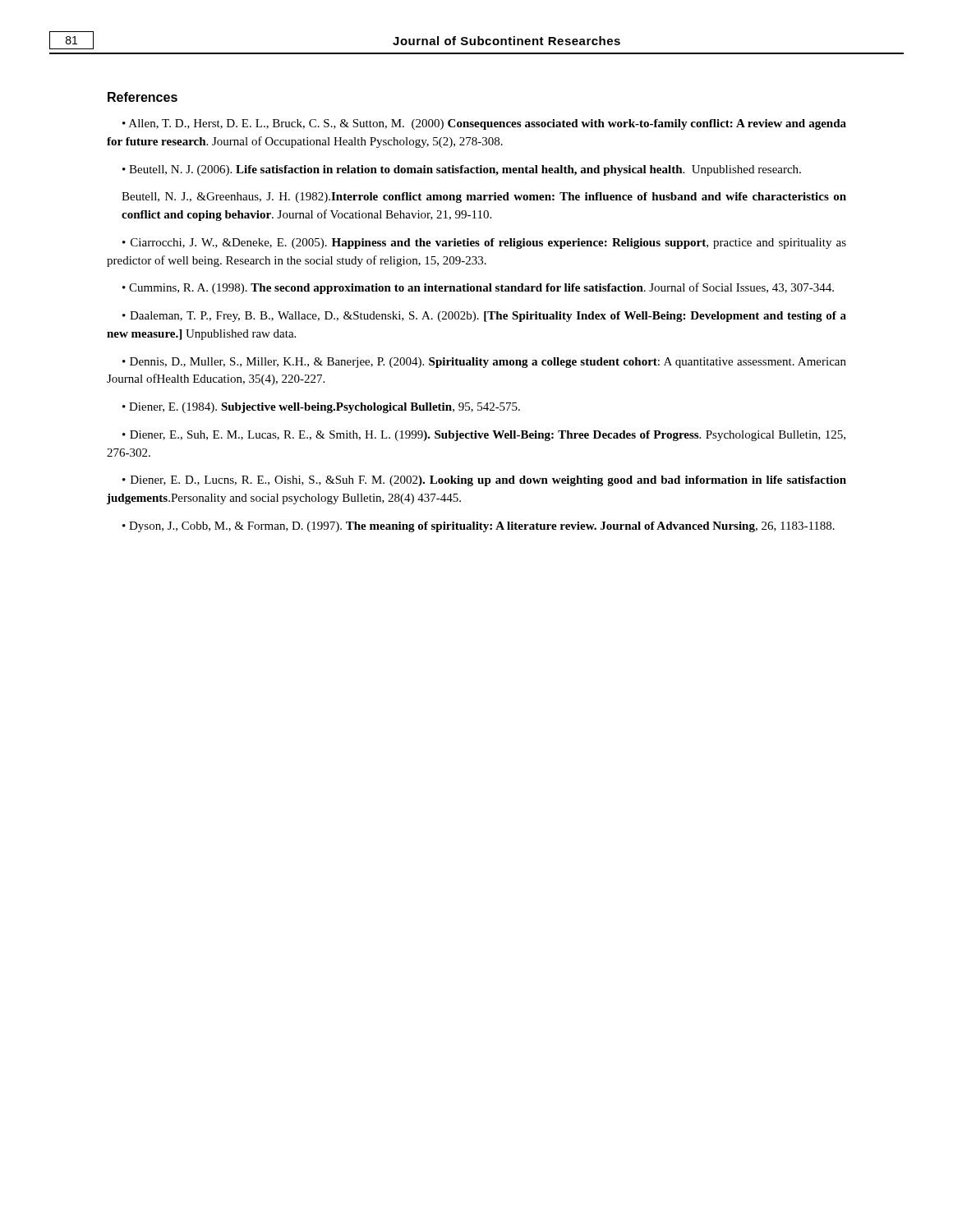
Task: Point to the block starting "• Dyson, J., Cobb, M., & Forman,"
Action: click(x=478, y=525)
